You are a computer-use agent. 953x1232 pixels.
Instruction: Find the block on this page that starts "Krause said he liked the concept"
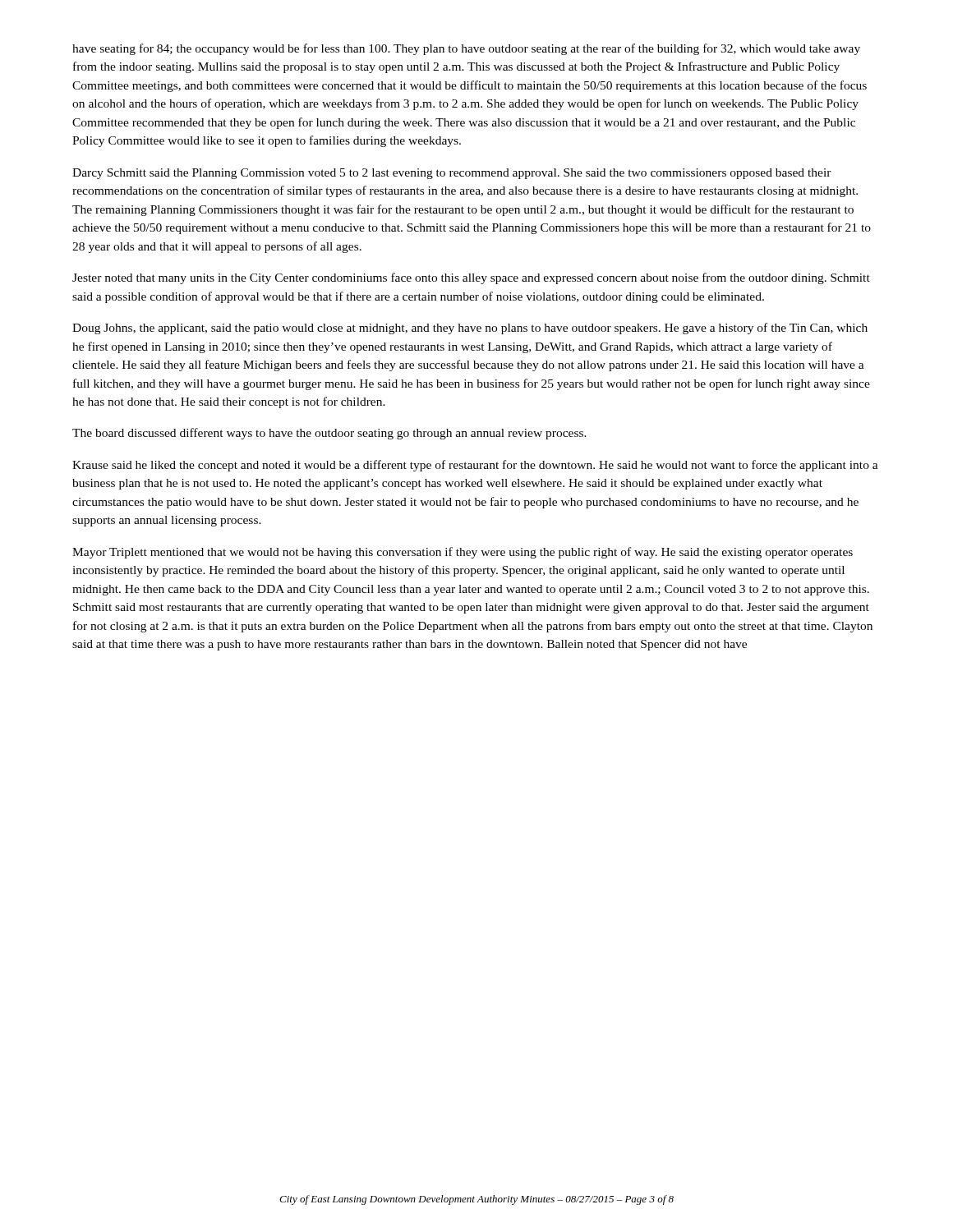coord(475,492)
